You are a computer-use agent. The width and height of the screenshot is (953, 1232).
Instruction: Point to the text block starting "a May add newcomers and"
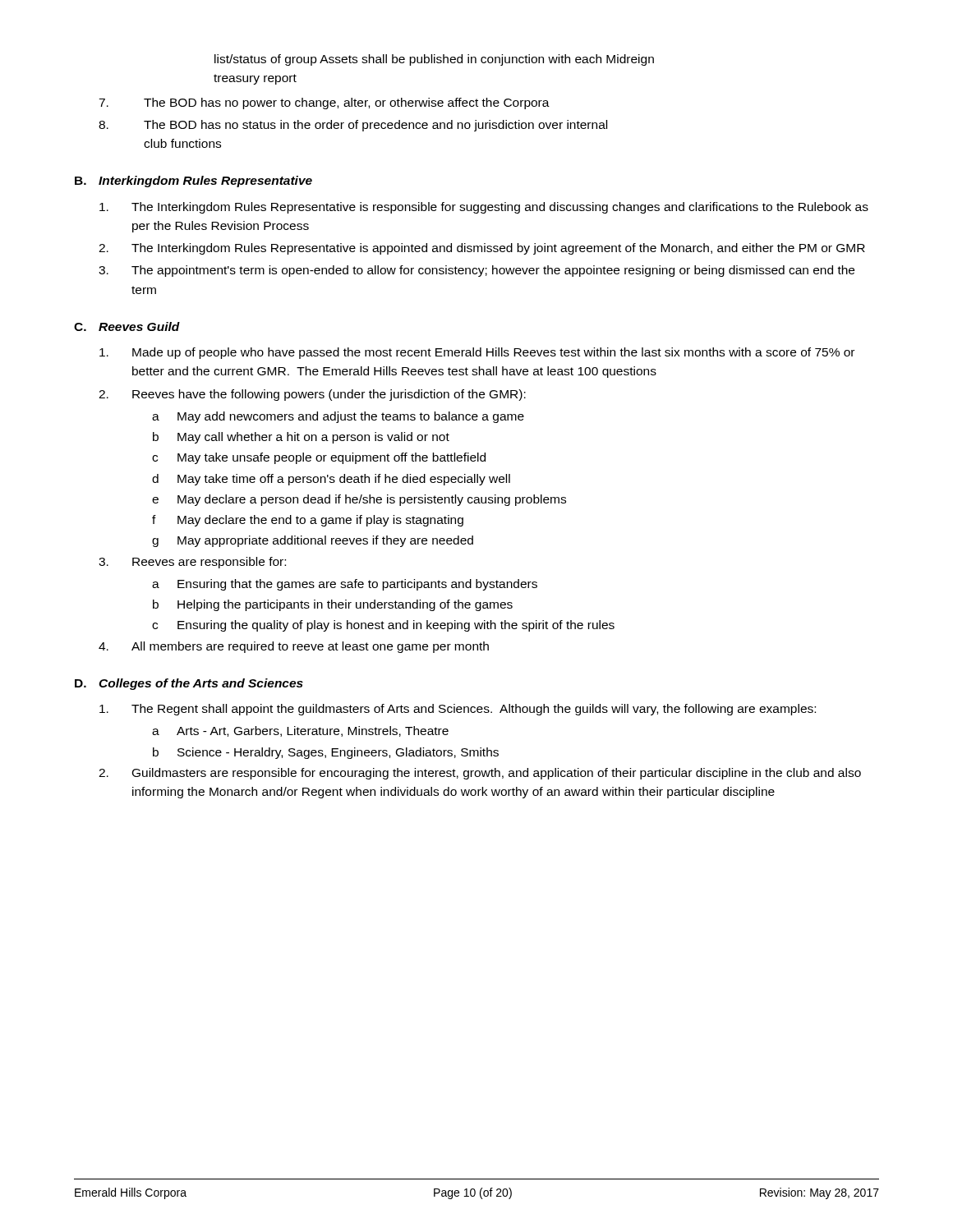pyautogui.click(x=516, y=416)
